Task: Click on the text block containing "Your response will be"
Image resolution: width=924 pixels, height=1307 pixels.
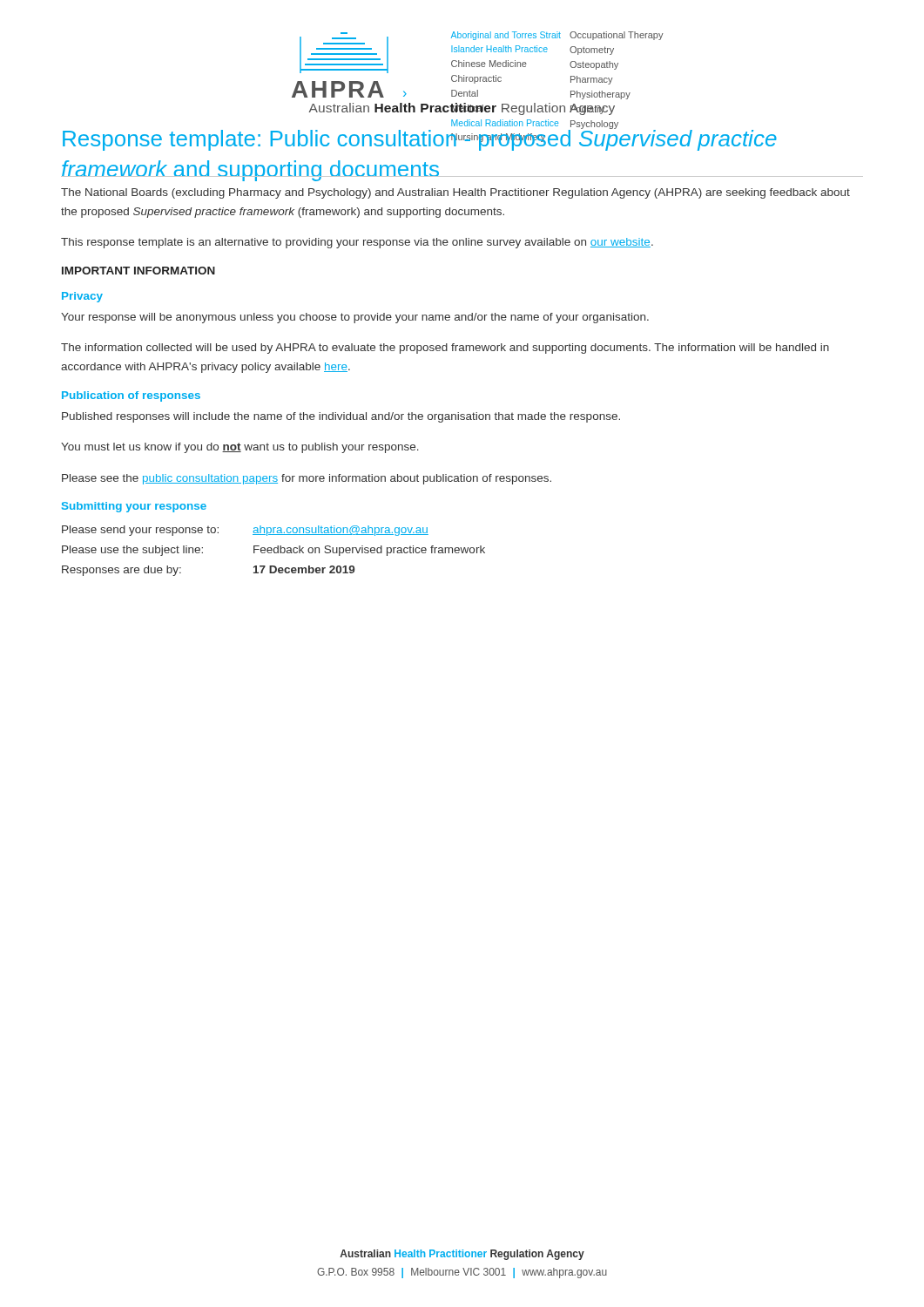Action: coord(355,317)
